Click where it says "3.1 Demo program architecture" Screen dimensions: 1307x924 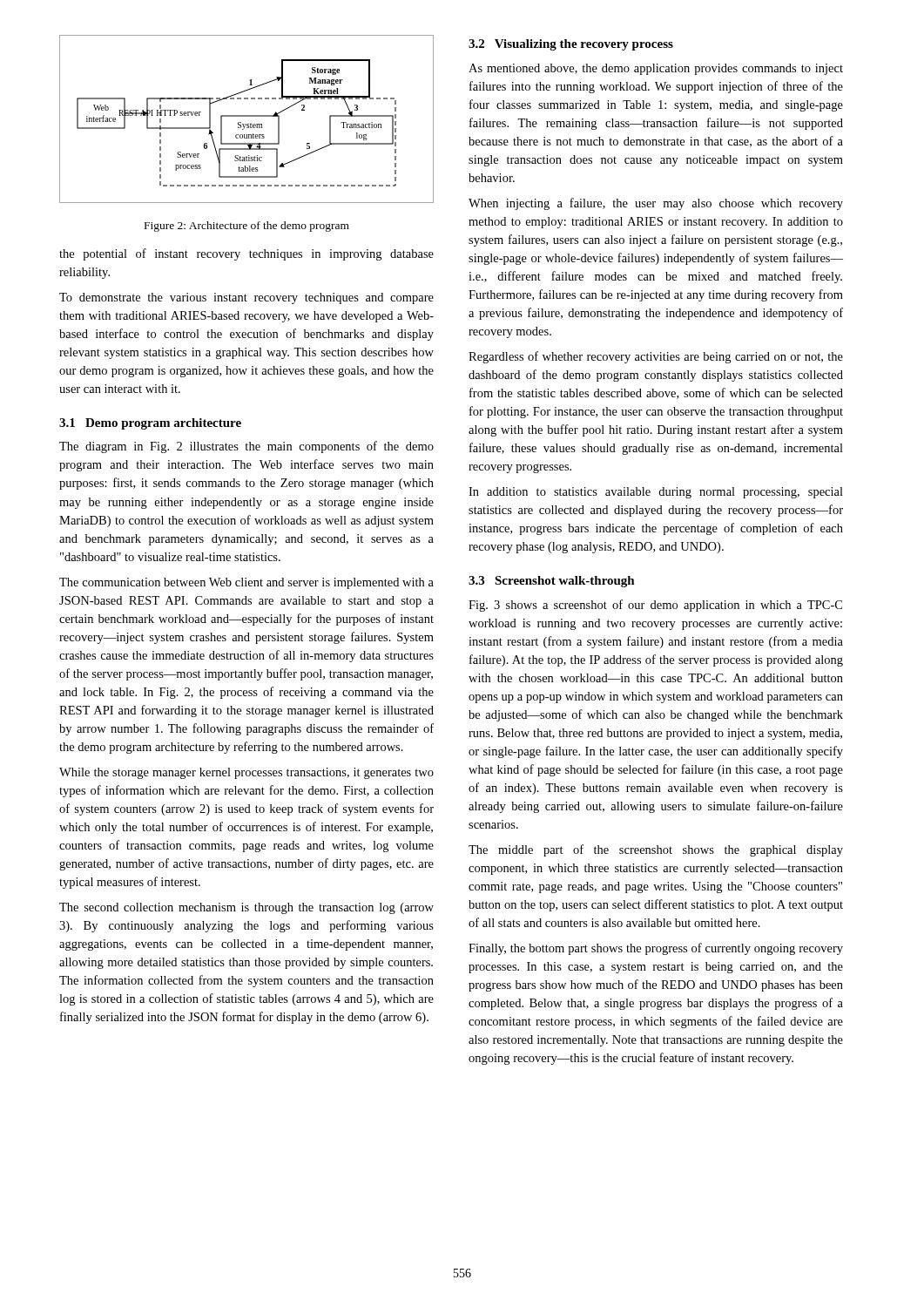click(x=150, y=422)
